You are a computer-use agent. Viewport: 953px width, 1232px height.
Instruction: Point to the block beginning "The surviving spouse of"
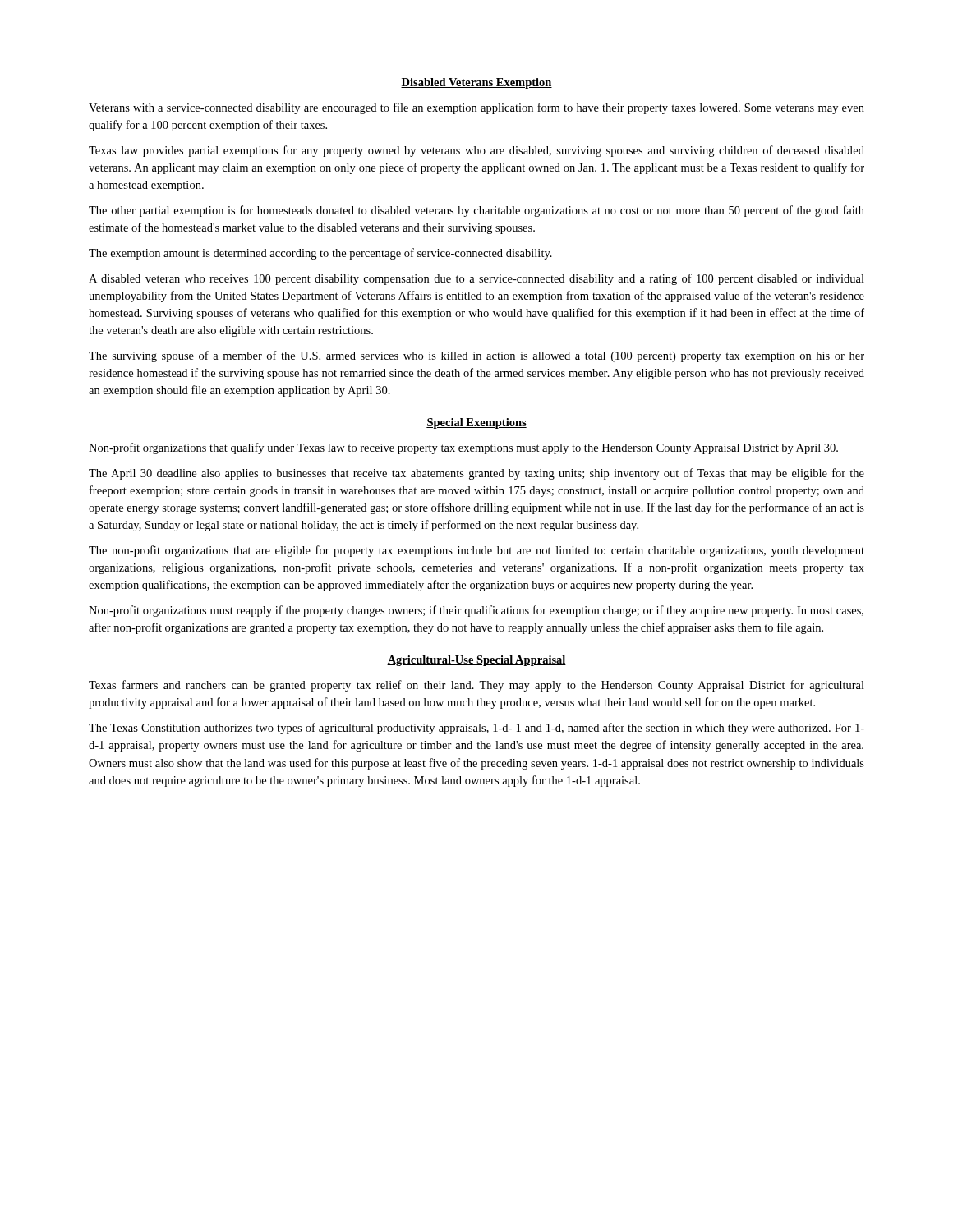point(476,373)
